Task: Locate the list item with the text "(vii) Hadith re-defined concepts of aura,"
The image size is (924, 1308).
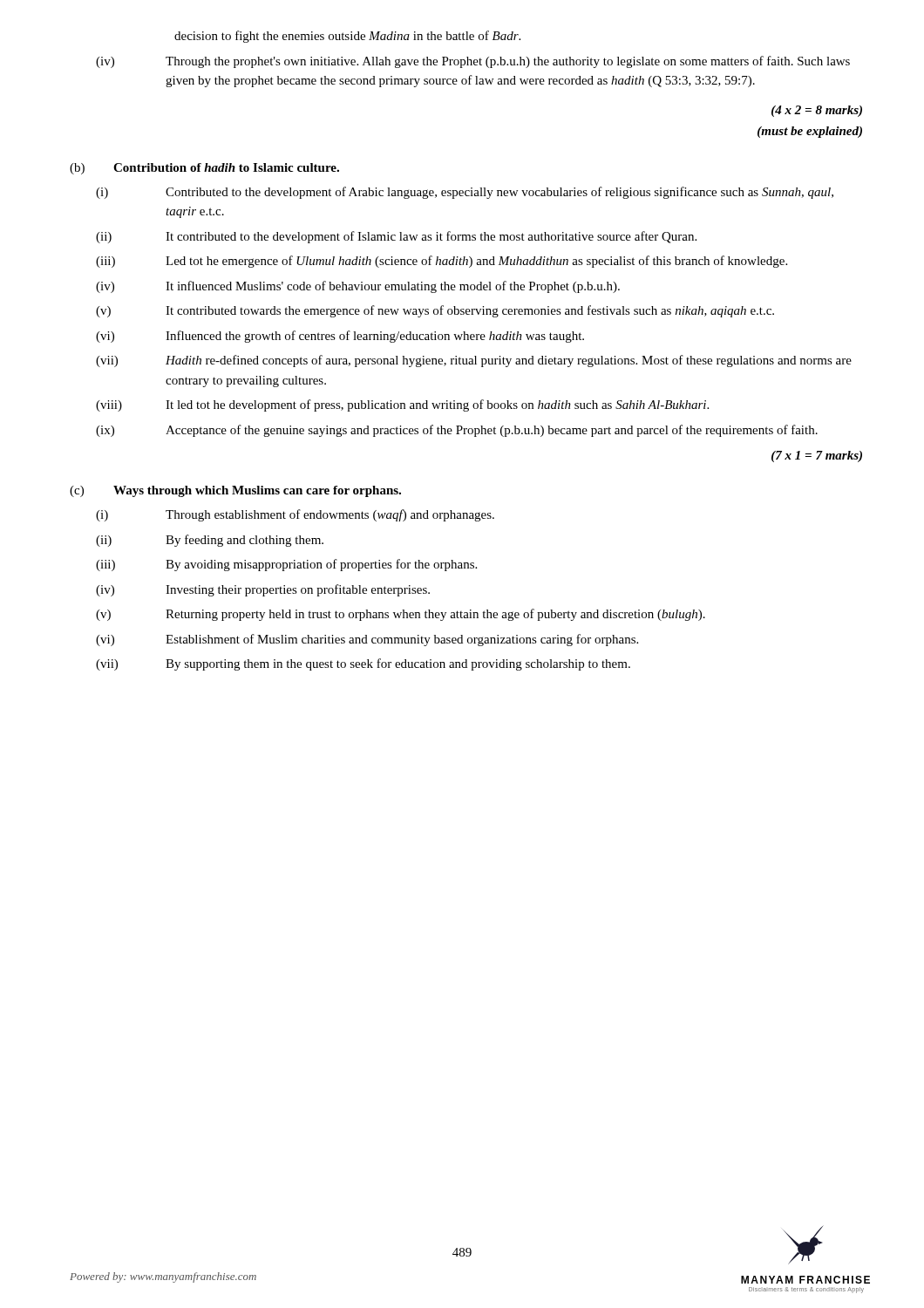Action: [466, 370]
